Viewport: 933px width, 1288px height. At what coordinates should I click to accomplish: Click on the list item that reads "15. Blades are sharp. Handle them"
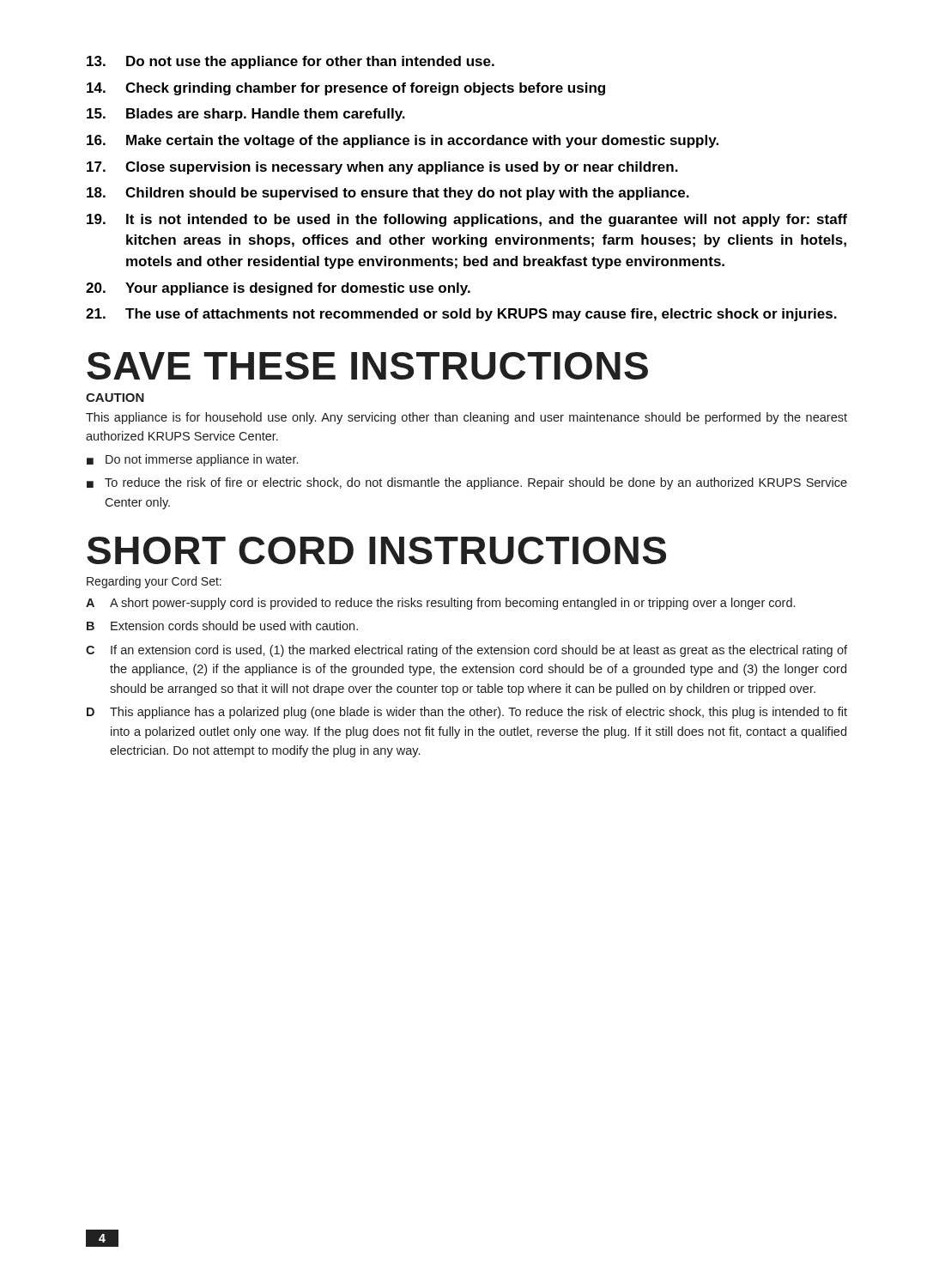(x=246, y=115)
